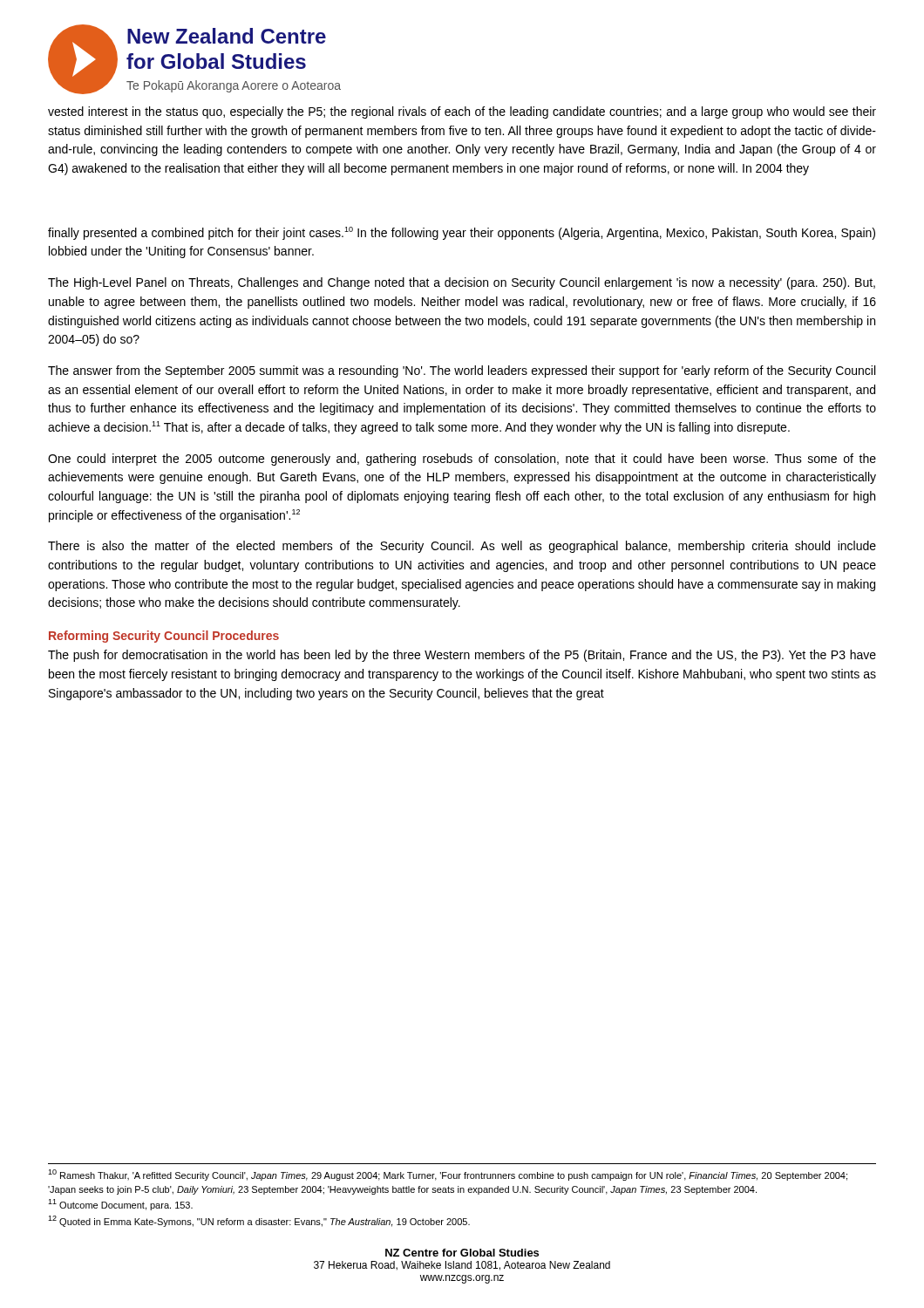The width and height of the screenshot is (924, 1308).
Task: Point to the region starting "11 Outcome Document, para. 153."
Action: [120, 1205]
